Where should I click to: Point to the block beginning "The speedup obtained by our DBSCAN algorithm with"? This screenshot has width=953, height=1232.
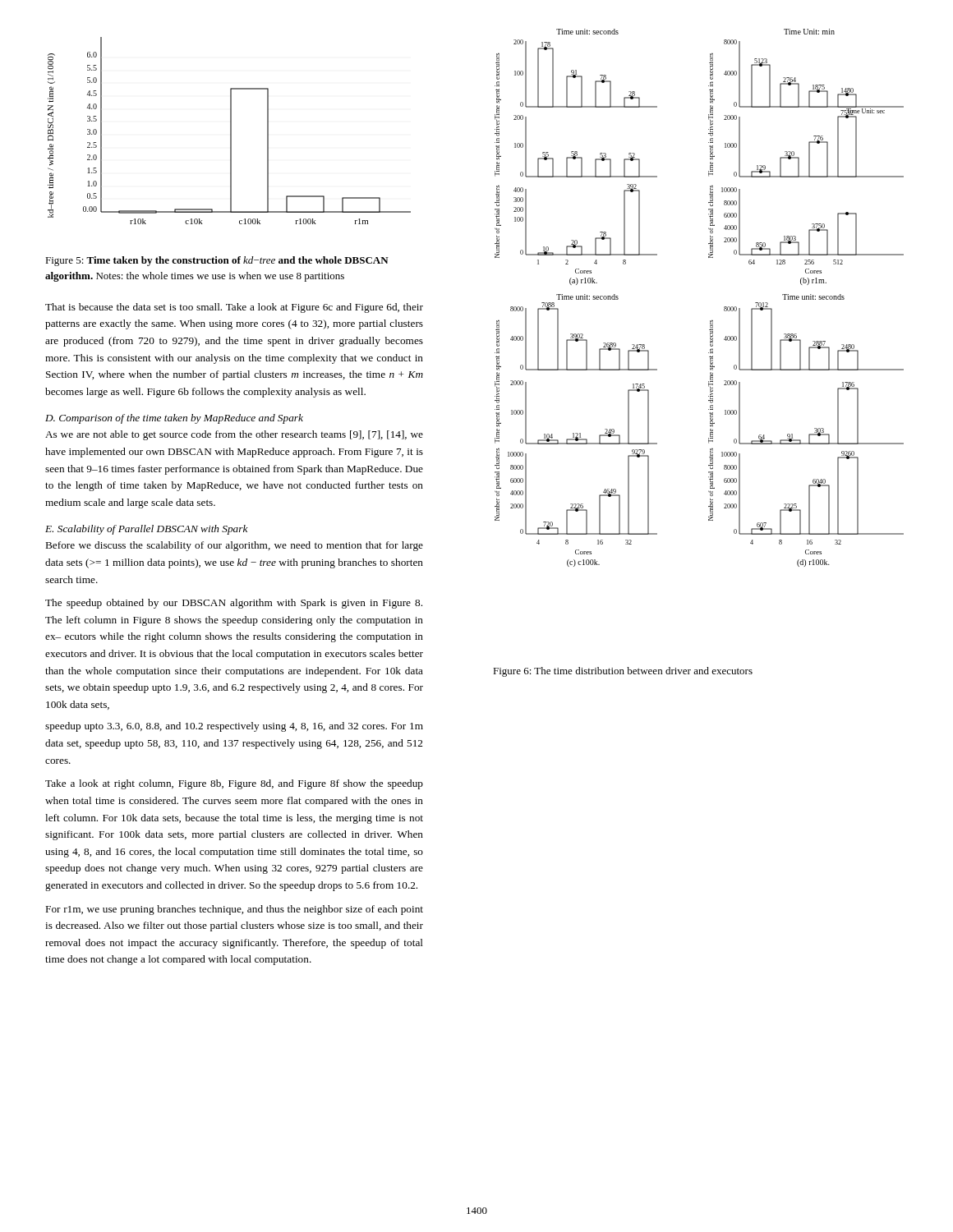click(x=234, y=653)
